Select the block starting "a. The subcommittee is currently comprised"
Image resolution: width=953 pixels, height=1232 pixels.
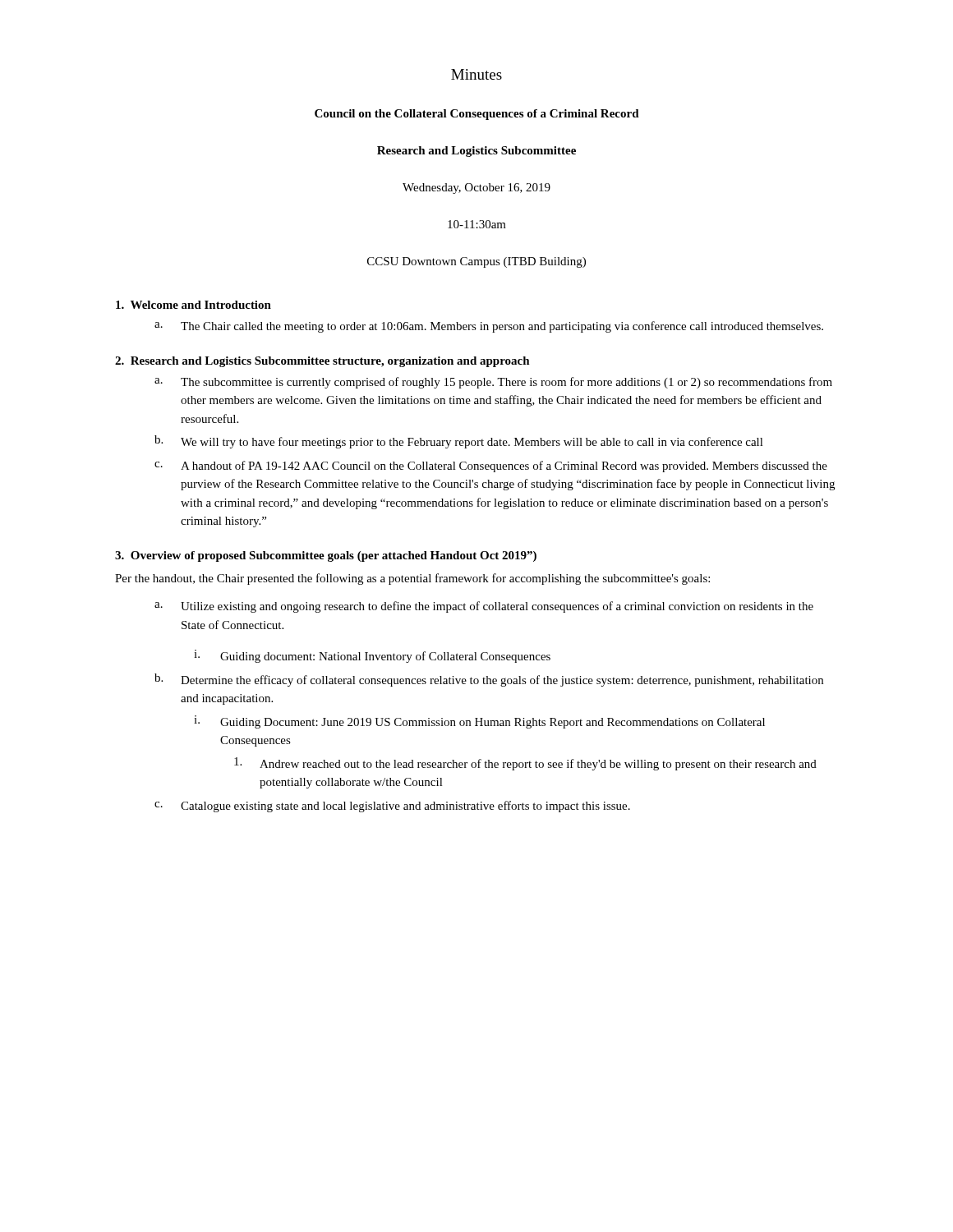[496, 400]
